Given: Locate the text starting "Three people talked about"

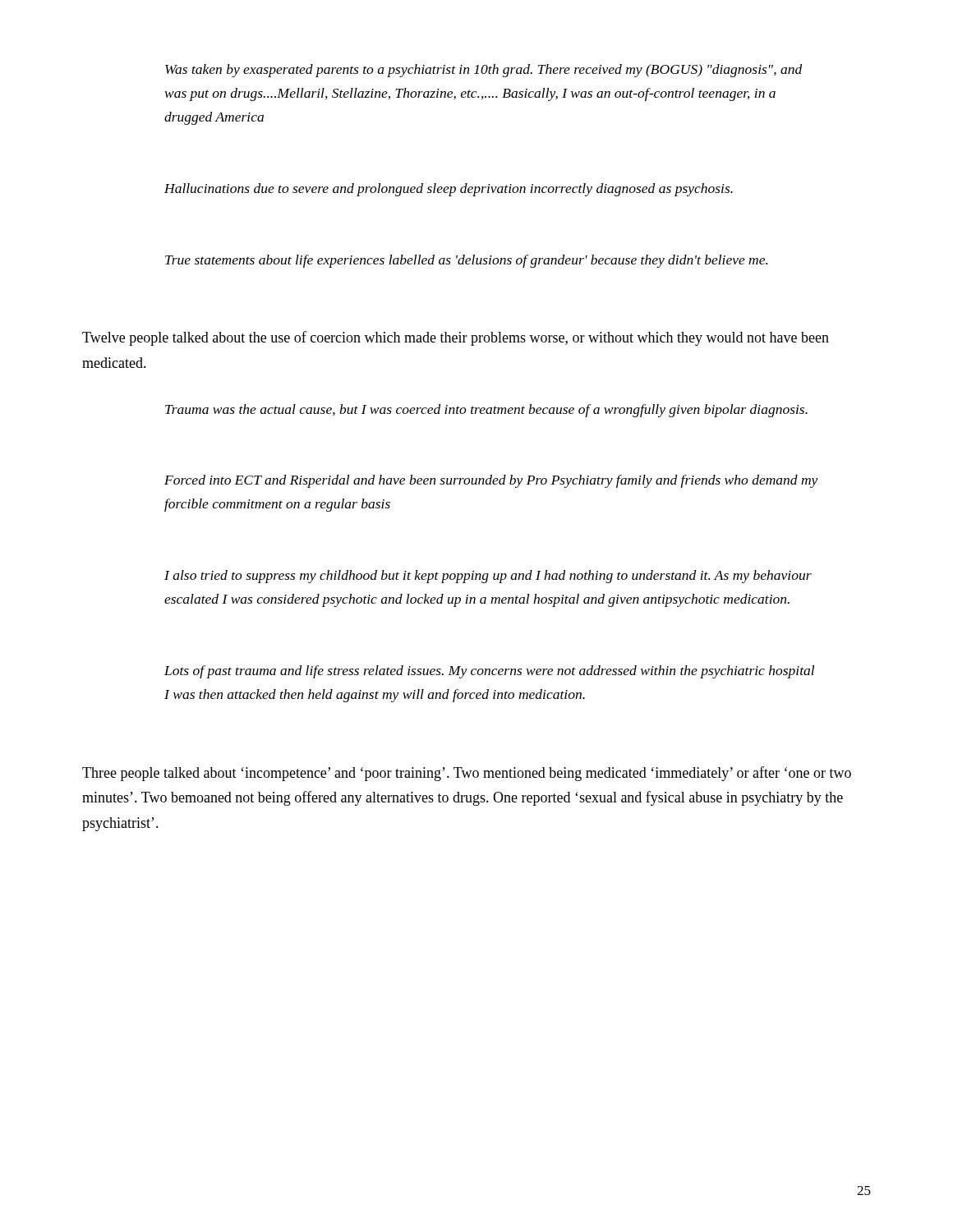Looking at the screenshot, I should coord(467,798).
